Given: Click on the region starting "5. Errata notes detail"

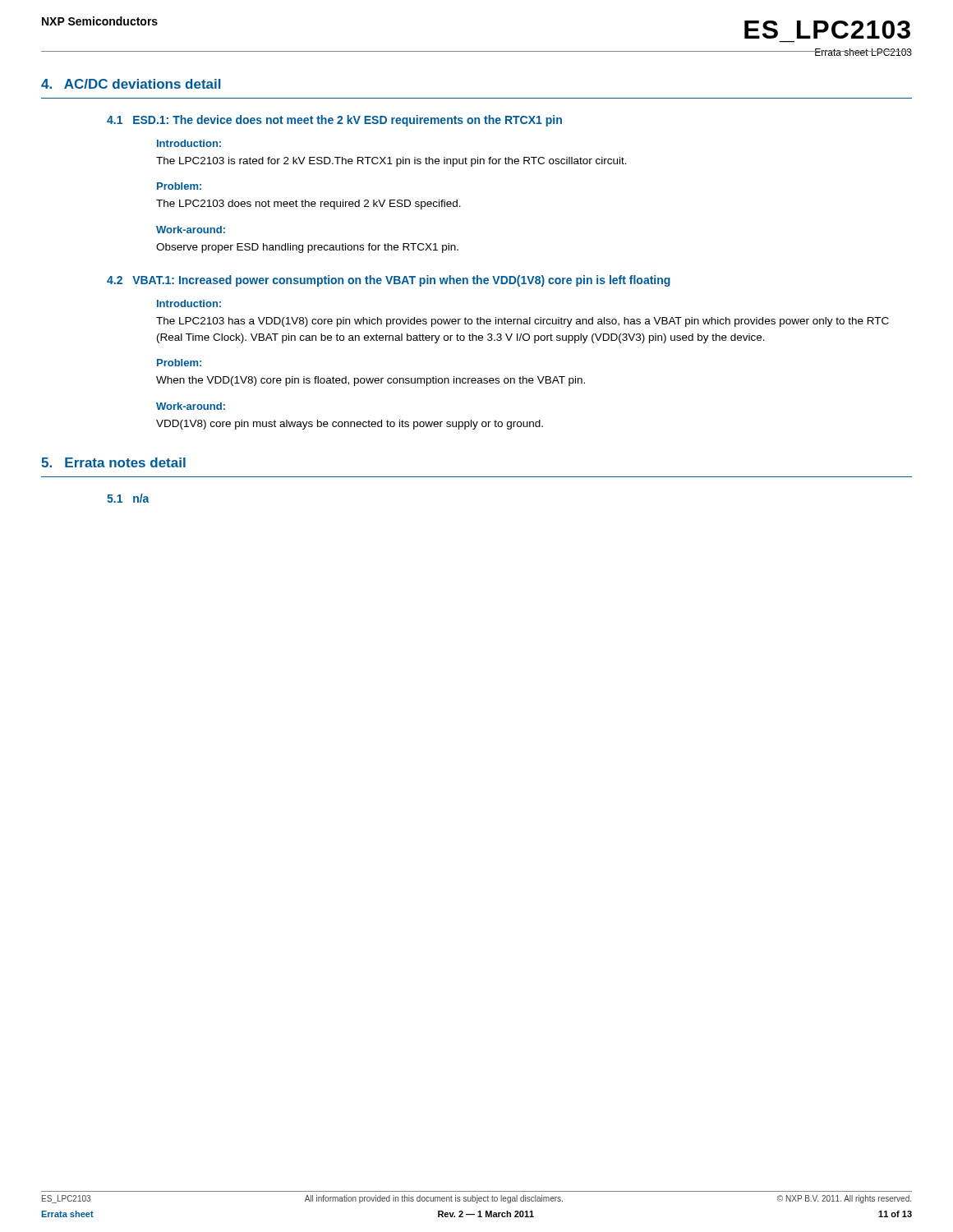Looking at the screenshot, I should 114,463.
